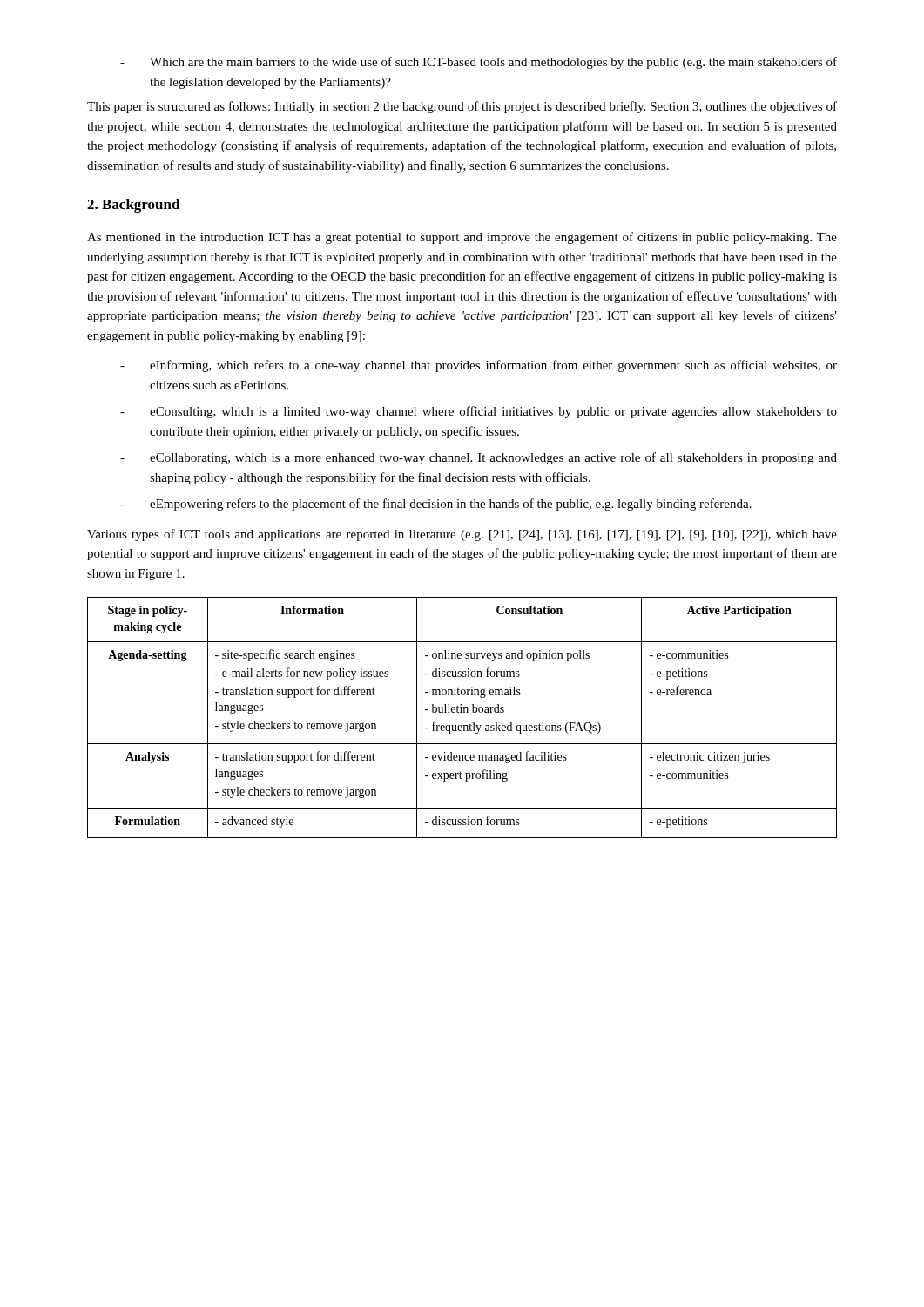The height and width of the screenshot is (1307, 924).
Task: Navigate to the element starting "2. Background"
Action: pos(134,206)
